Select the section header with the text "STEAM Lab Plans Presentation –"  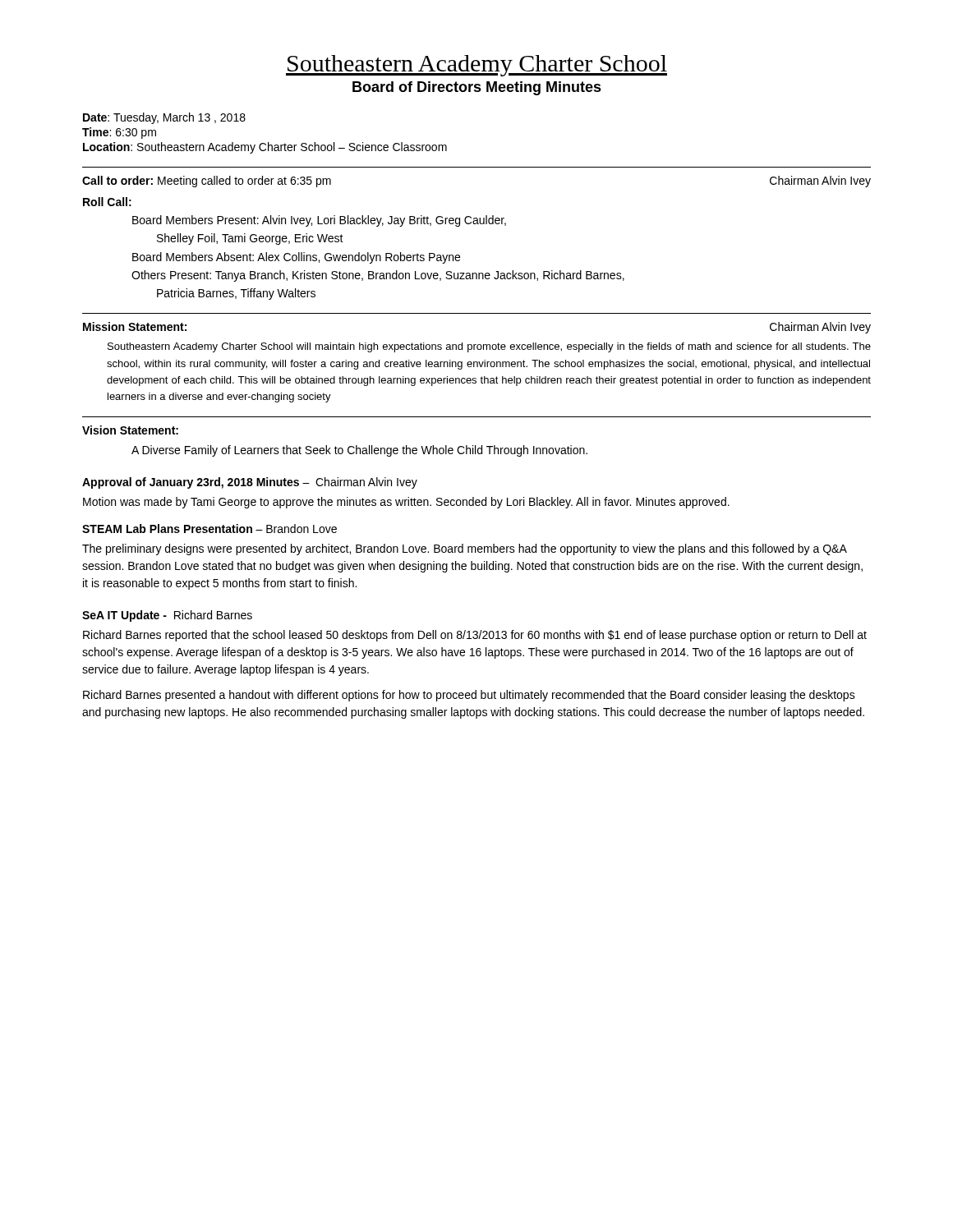210,529
